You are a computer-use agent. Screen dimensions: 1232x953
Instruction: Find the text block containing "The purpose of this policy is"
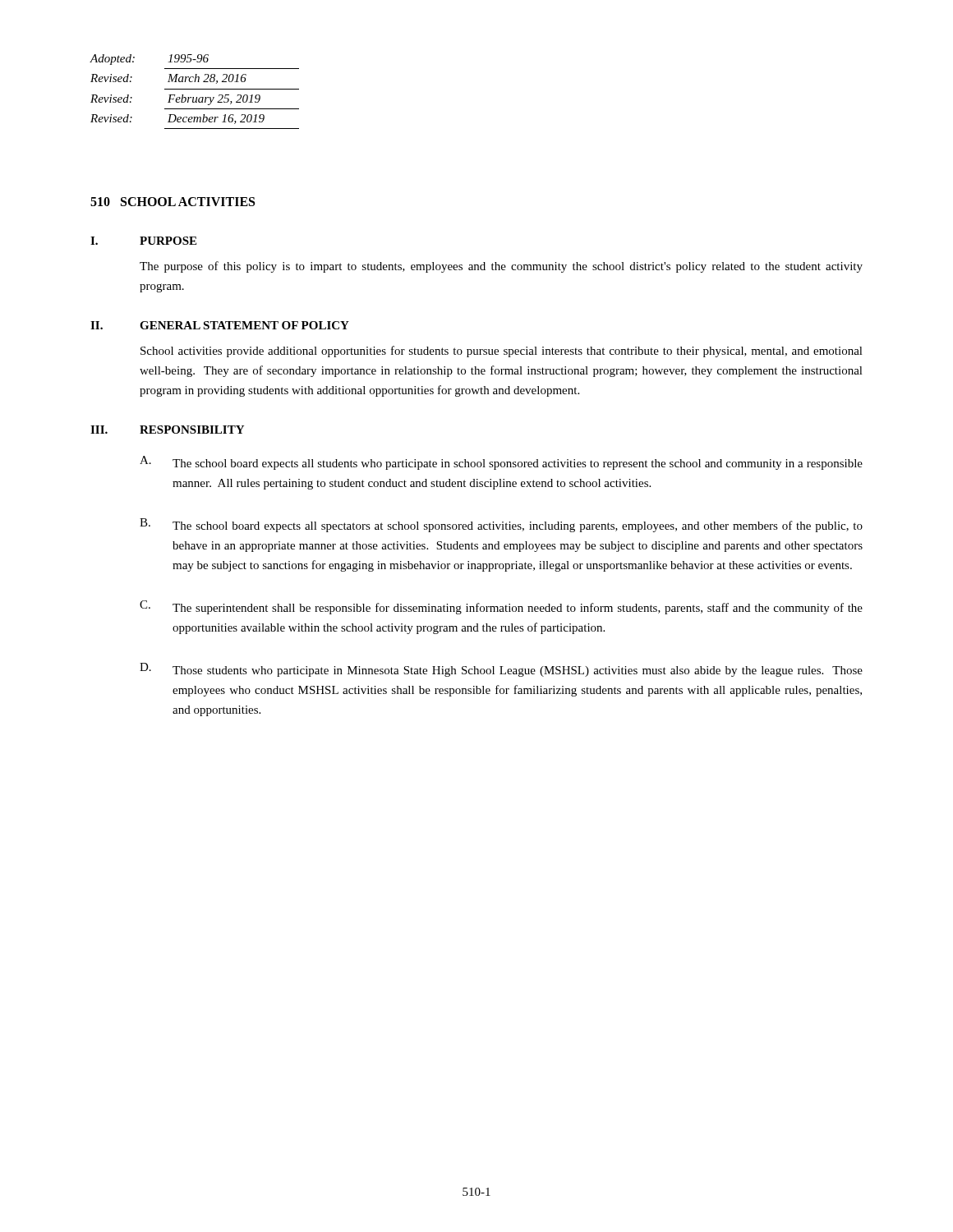click(x=501, y=276)
